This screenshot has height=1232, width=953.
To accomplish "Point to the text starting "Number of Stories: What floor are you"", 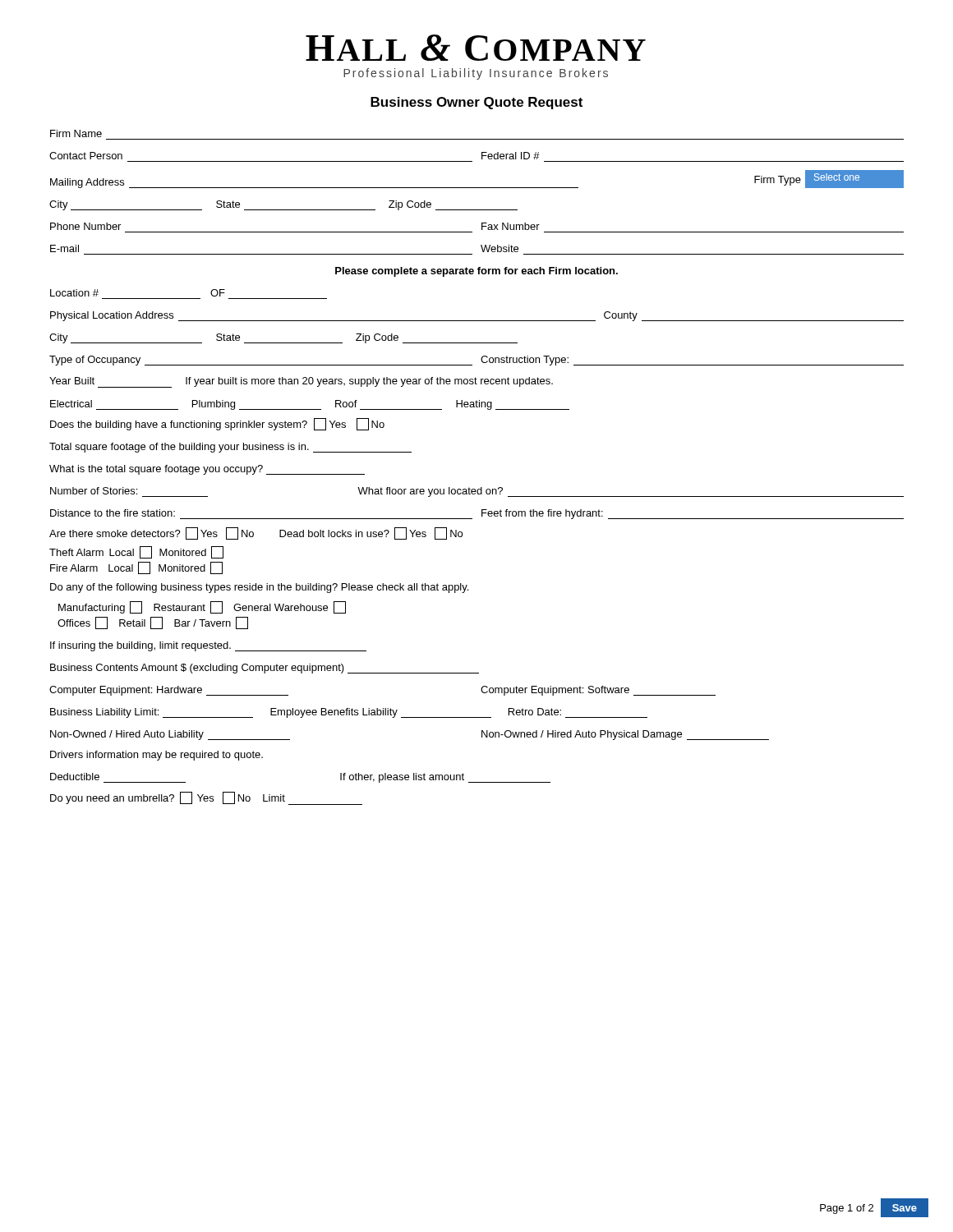I will (x=476, y=490).
